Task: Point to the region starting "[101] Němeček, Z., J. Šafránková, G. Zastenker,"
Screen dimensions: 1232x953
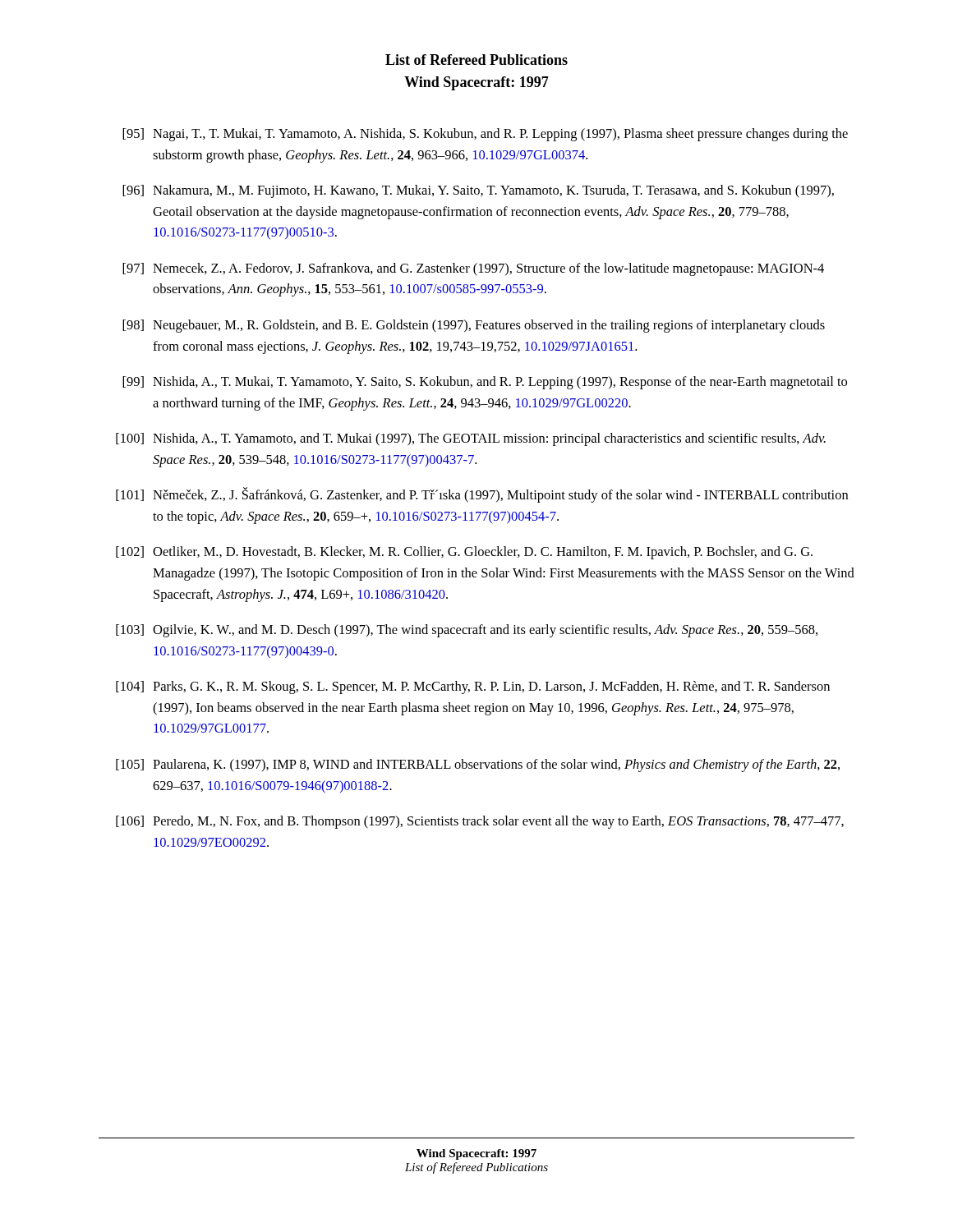Action: [476, 506]
